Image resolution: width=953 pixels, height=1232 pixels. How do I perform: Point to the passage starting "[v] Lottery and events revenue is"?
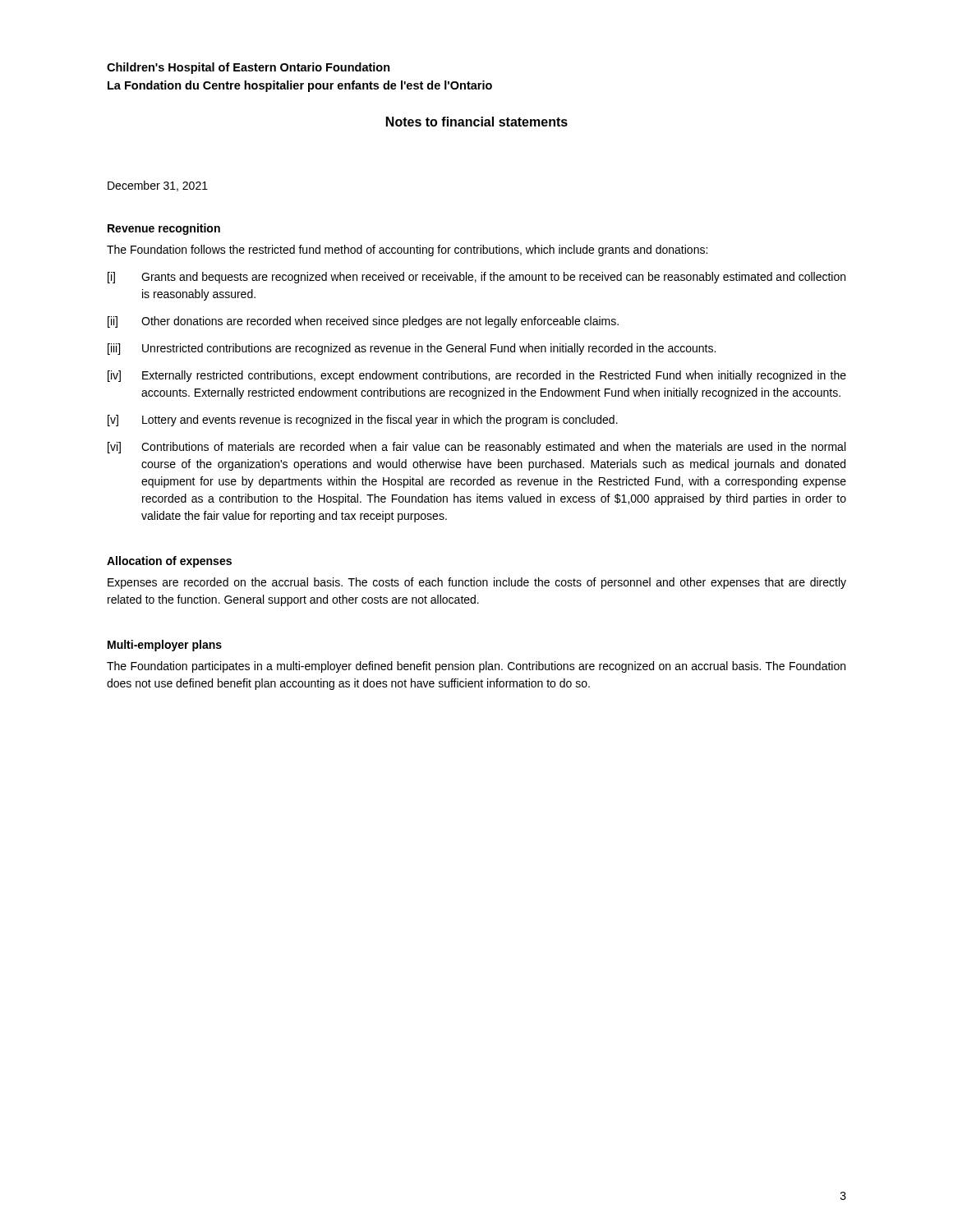(476, 420)
